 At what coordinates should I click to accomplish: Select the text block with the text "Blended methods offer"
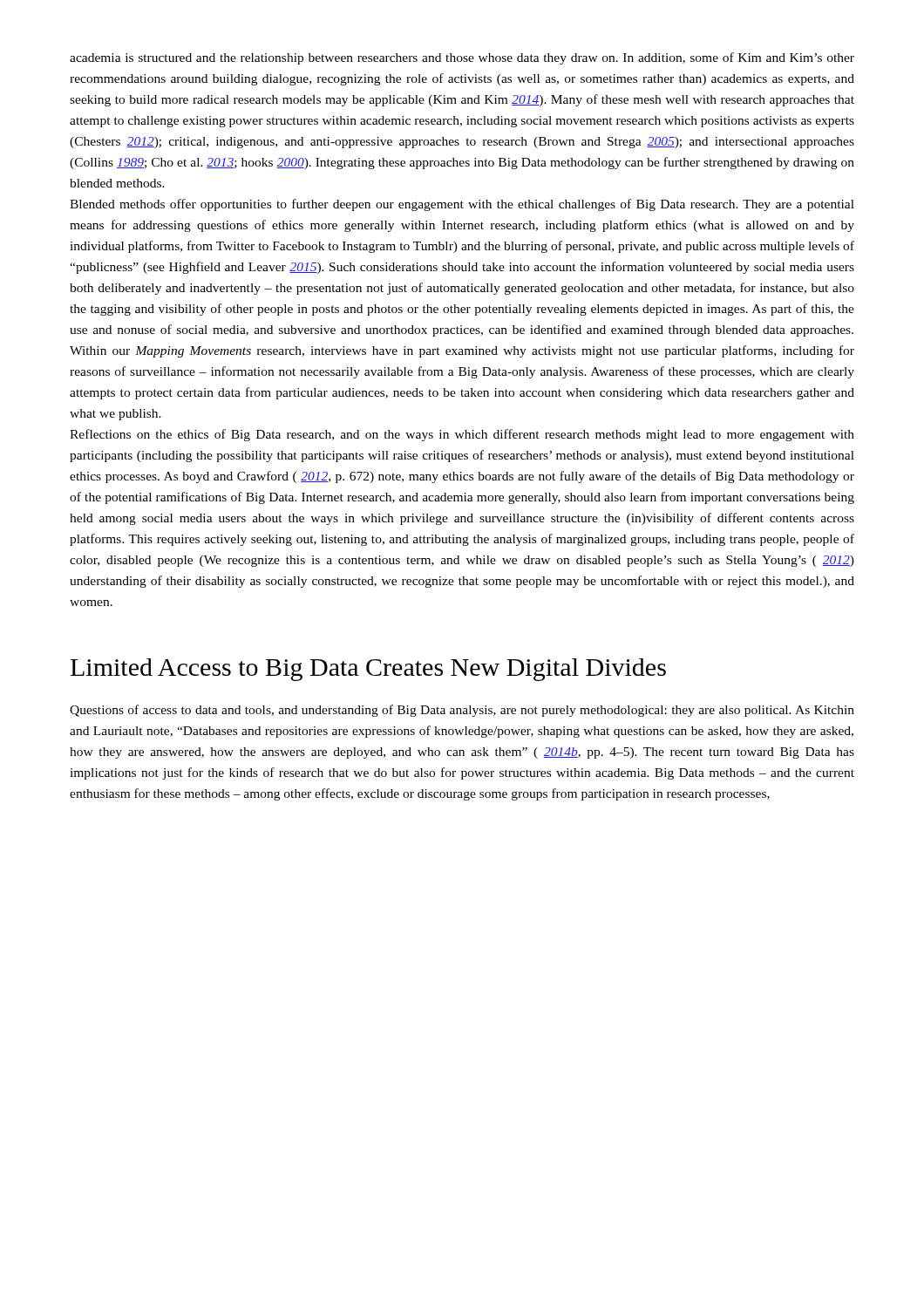462,309
